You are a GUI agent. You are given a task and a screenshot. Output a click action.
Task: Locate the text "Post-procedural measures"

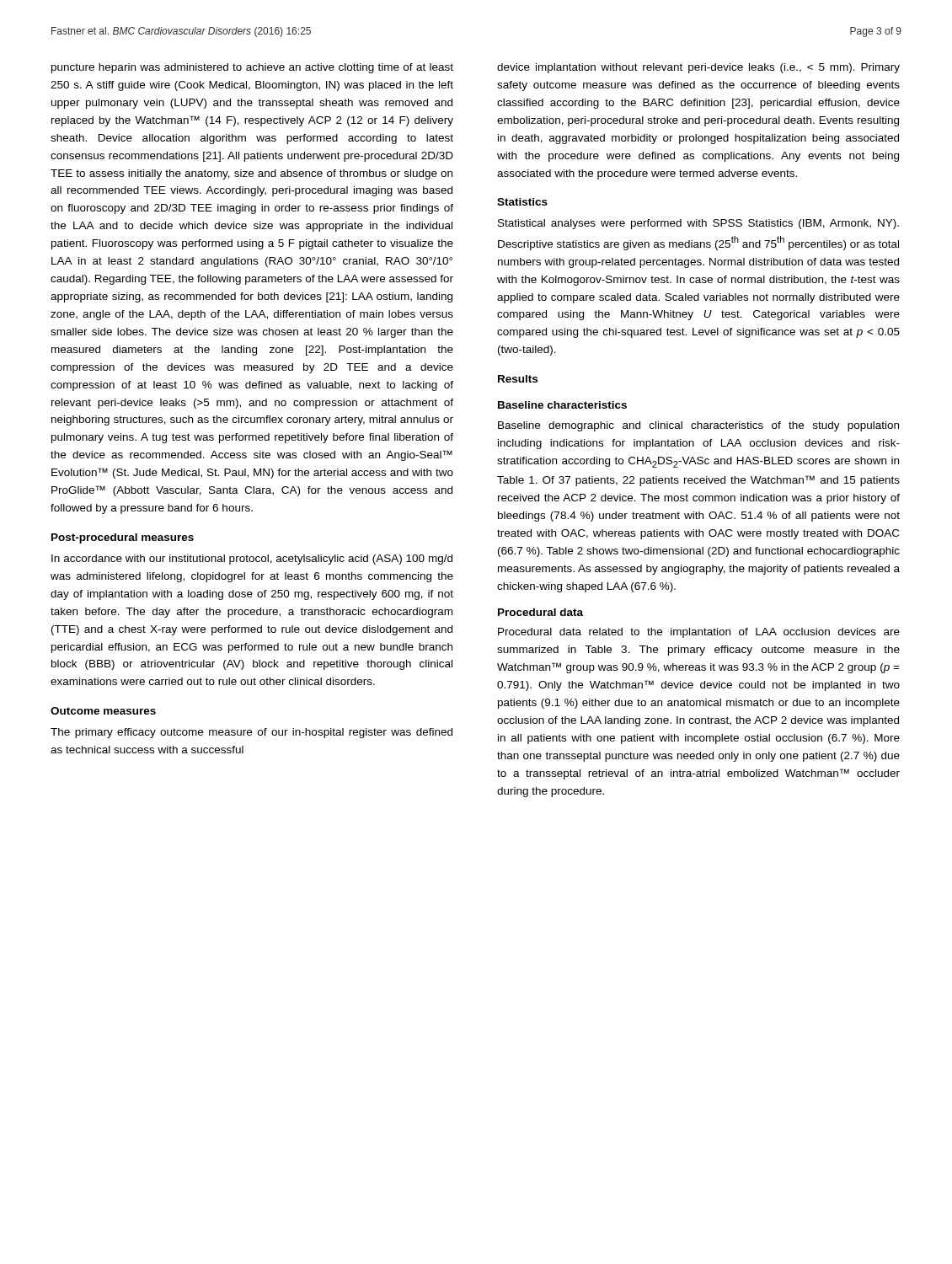[x=122, y=537]
